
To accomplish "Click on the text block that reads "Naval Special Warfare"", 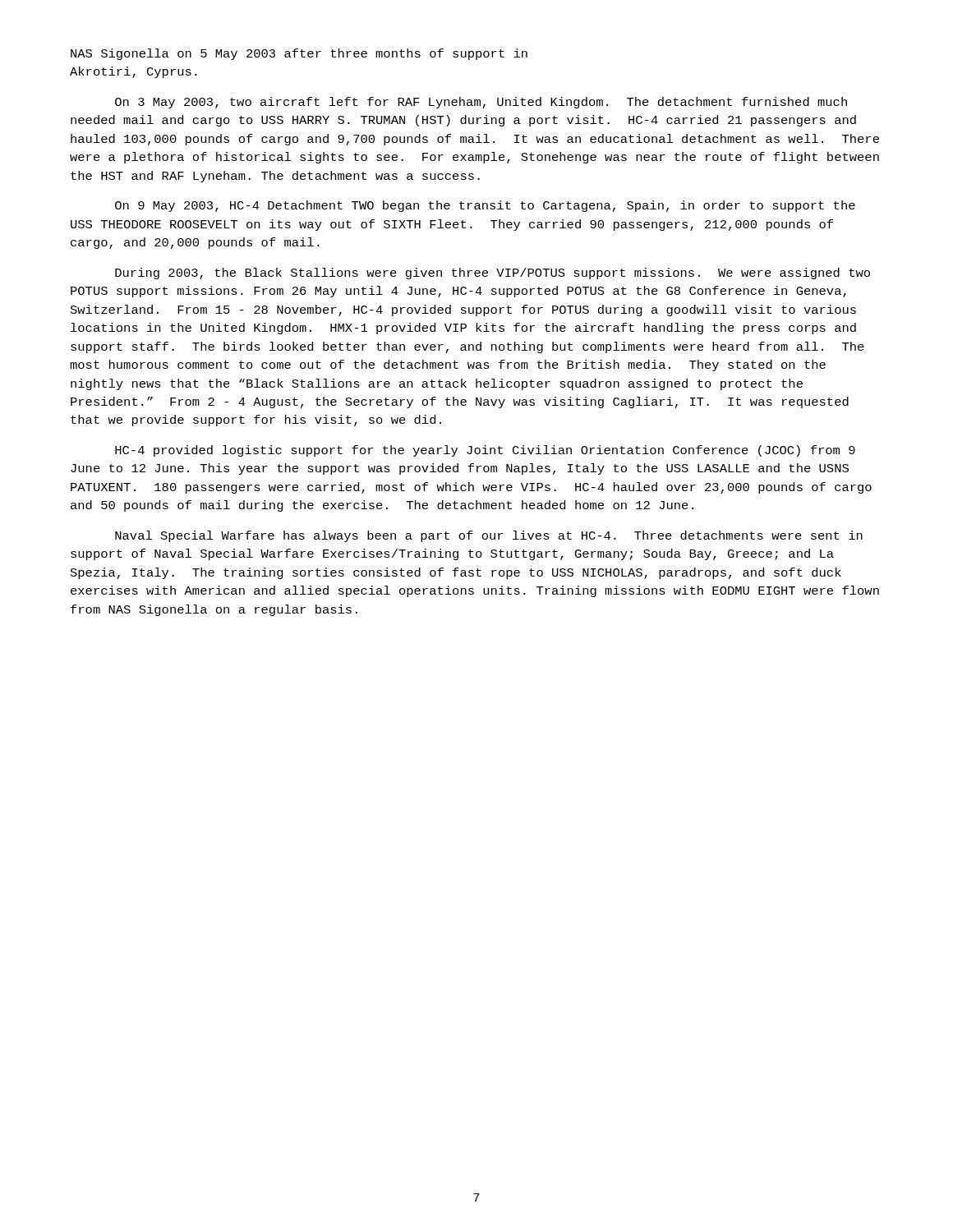I will pos(476,573).
